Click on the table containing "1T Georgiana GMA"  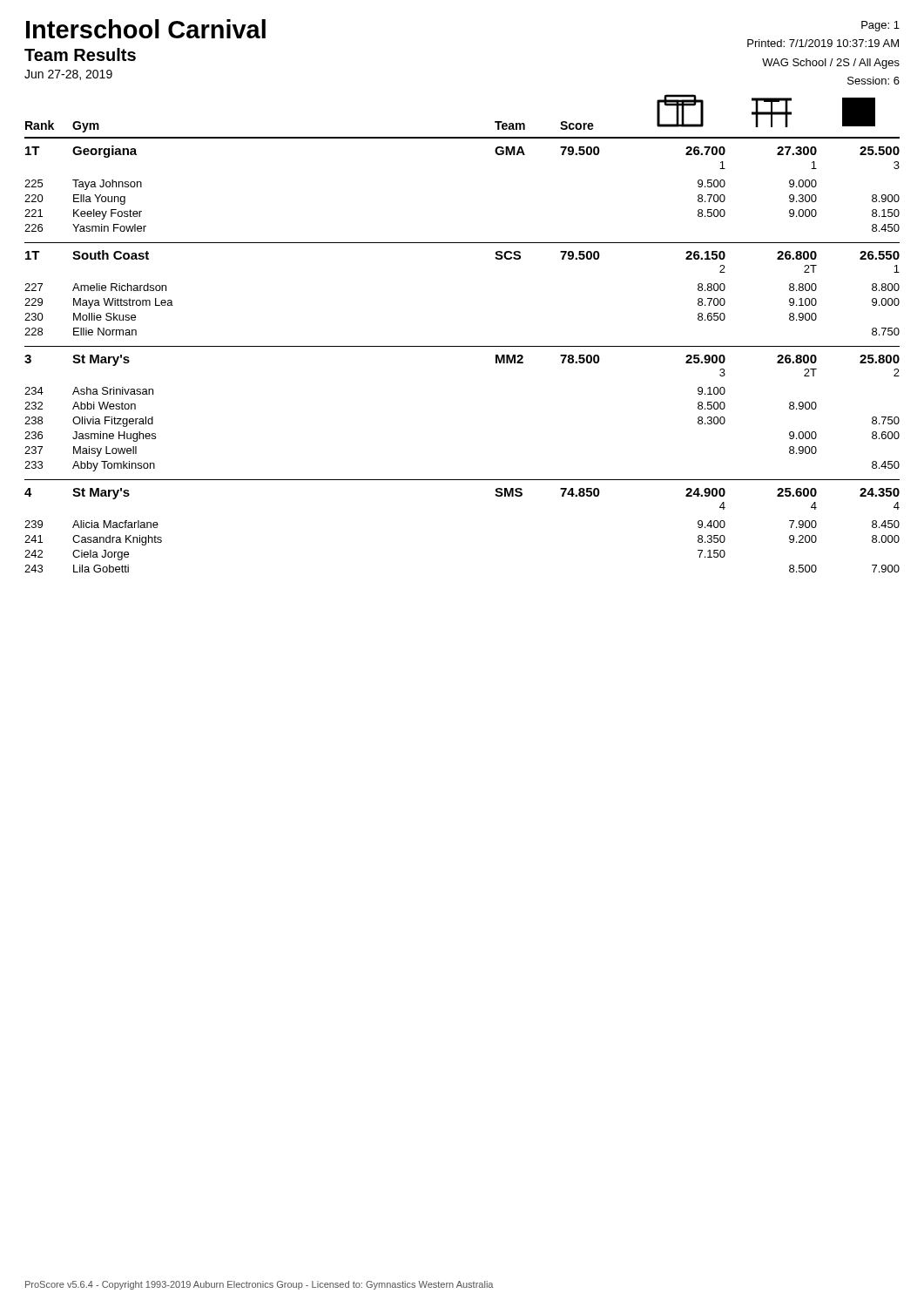pos(462,186)
